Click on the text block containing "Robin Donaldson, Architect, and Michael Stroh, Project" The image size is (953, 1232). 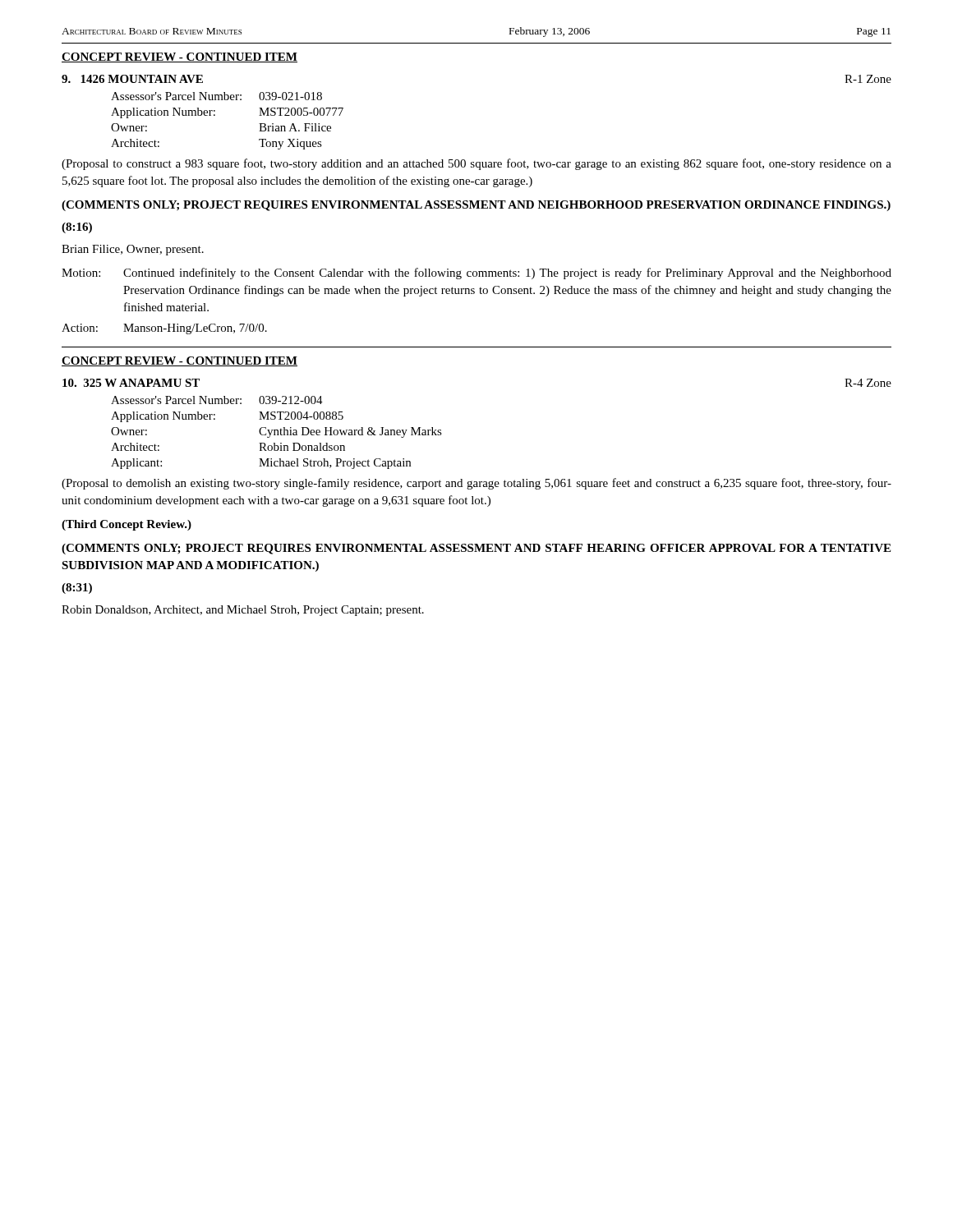[243, 611]
